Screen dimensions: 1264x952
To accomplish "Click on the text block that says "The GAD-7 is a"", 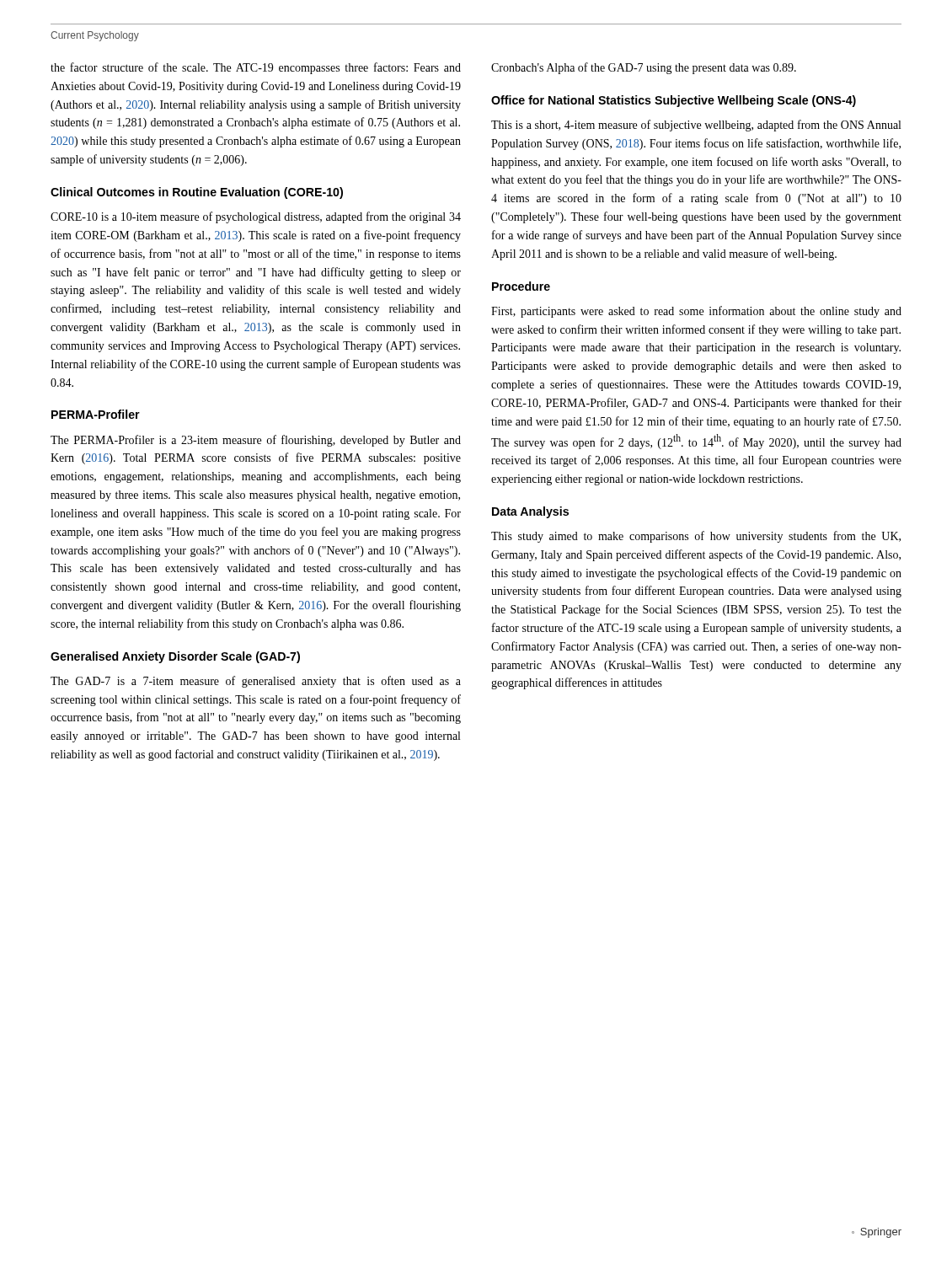I will pyautogui.click(x=256, y=718).
